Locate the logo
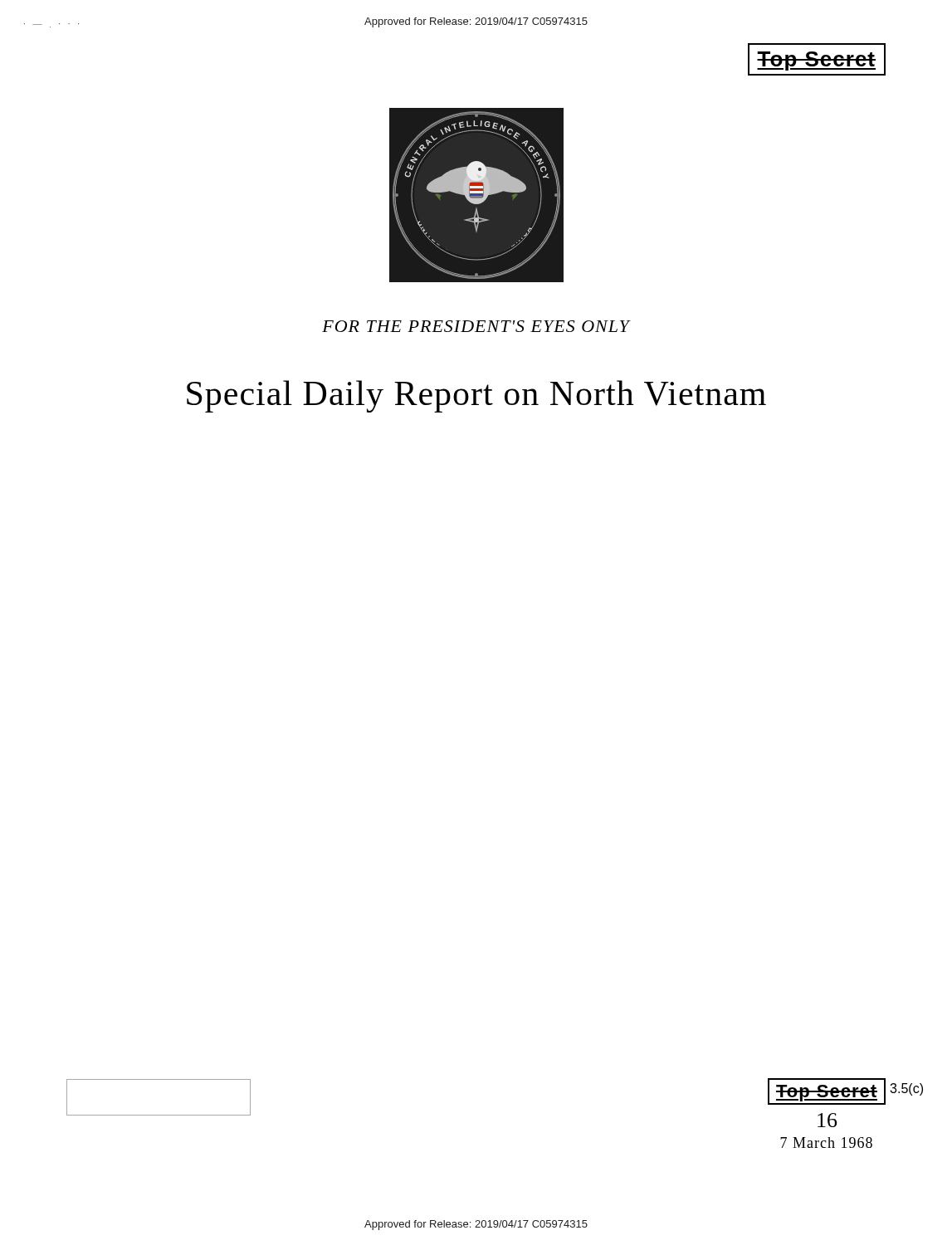The width and height of the screenshot is (952, 1245). pyautogui.click(x=476, y=195)
